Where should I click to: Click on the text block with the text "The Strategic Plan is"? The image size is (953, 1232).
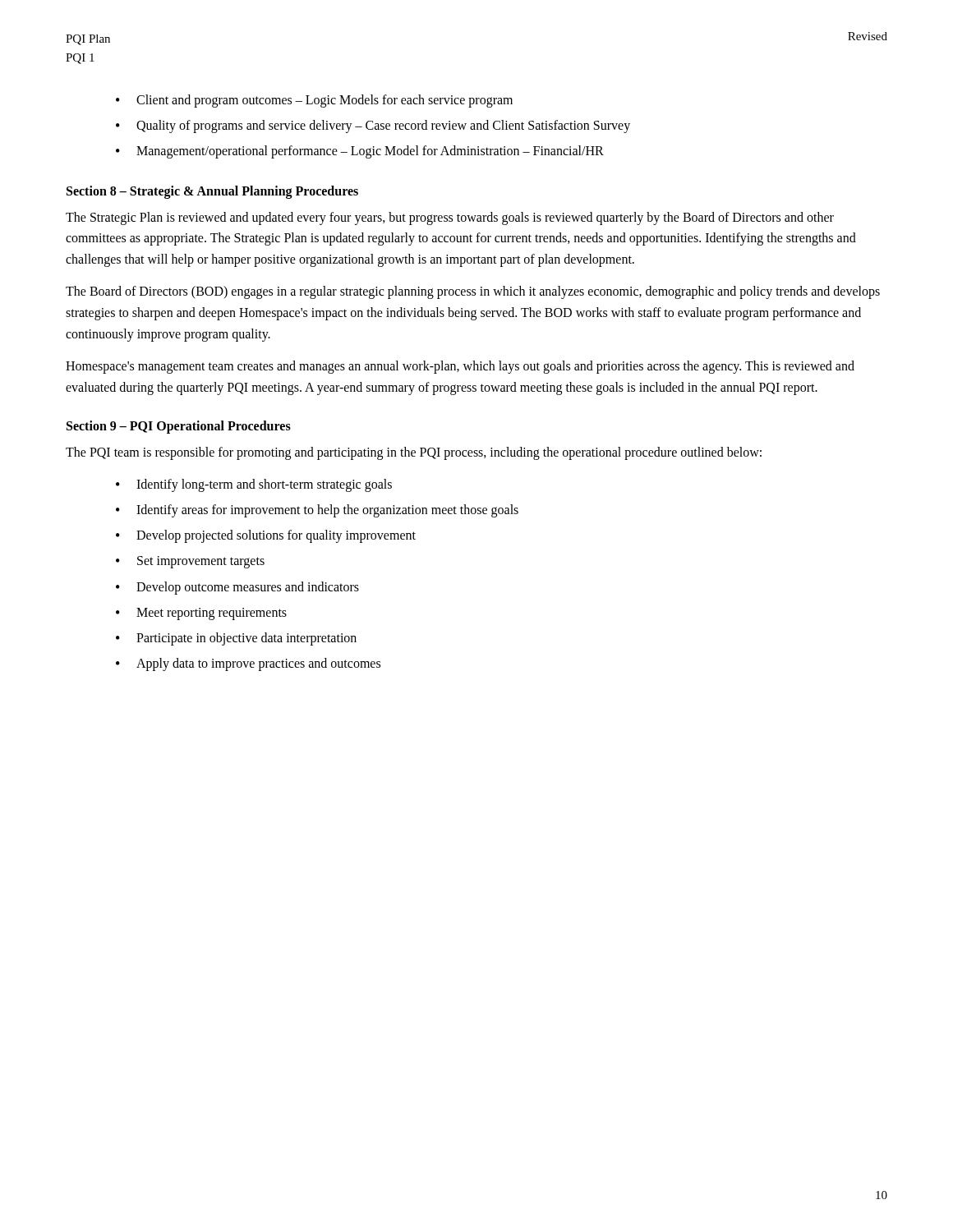click(x=461, y=238)
